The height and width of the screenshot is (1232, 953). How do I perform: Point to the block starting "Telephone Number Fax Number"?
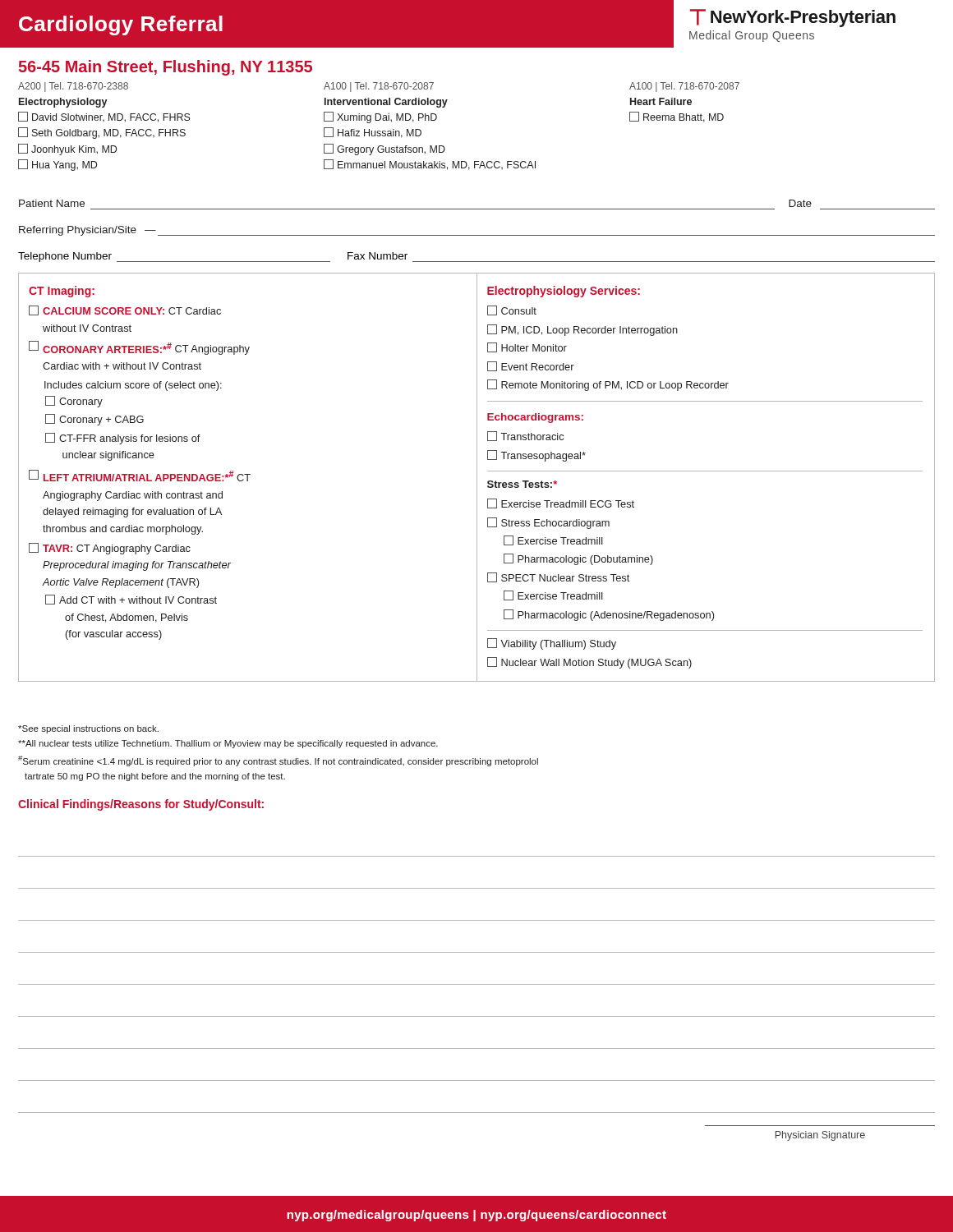[x=476, y=254]
